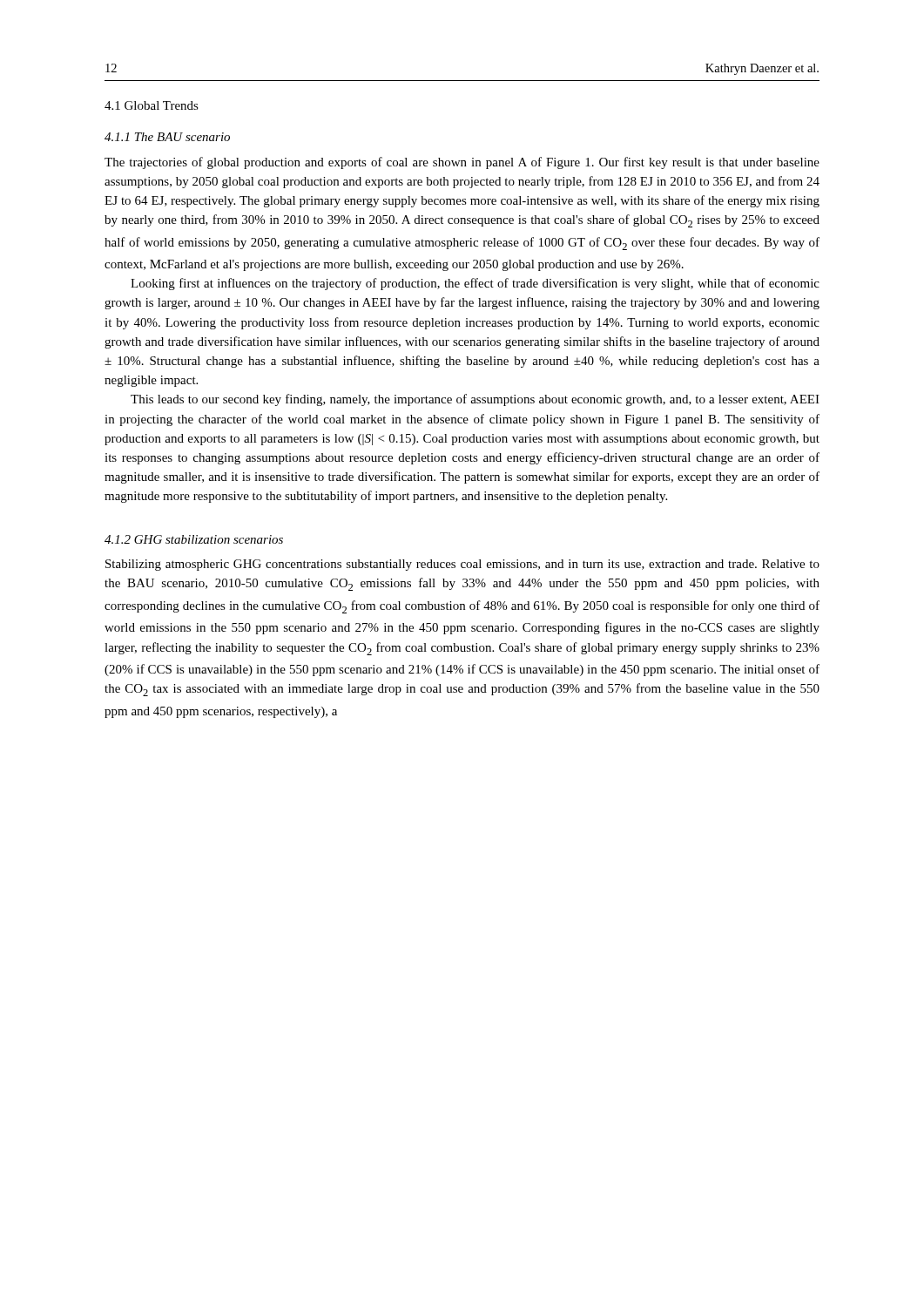Find the text block starting "The trajectories of global production"
924x1307 pixels.
click(x=462, y=329)
